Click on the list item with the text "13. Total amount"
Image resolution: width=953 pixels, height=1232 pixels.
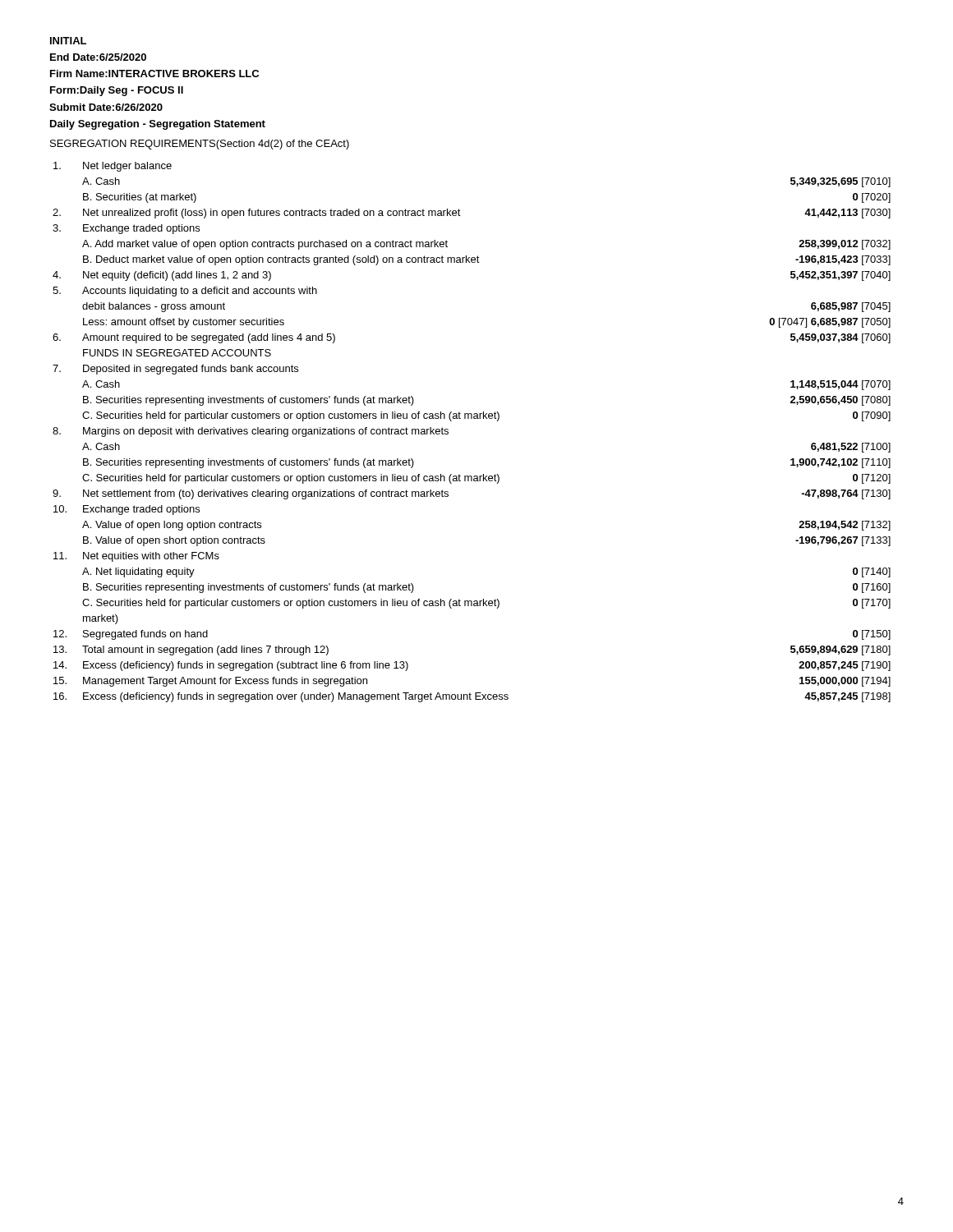coord(206,650)
